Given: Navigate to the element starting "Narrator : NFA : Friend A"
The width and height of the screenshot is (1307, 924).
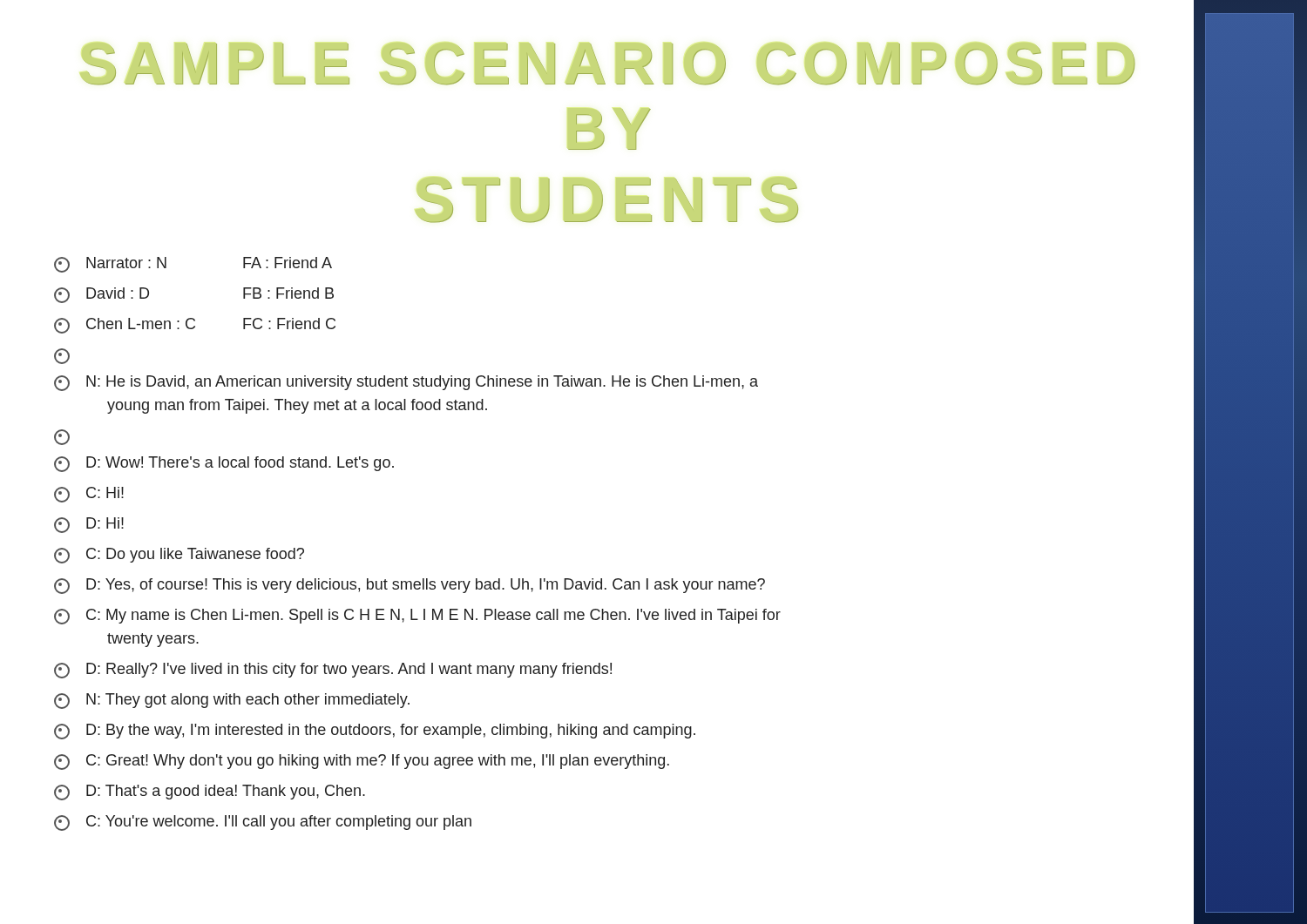Looking at the screenshot, I should click(127, 264).
